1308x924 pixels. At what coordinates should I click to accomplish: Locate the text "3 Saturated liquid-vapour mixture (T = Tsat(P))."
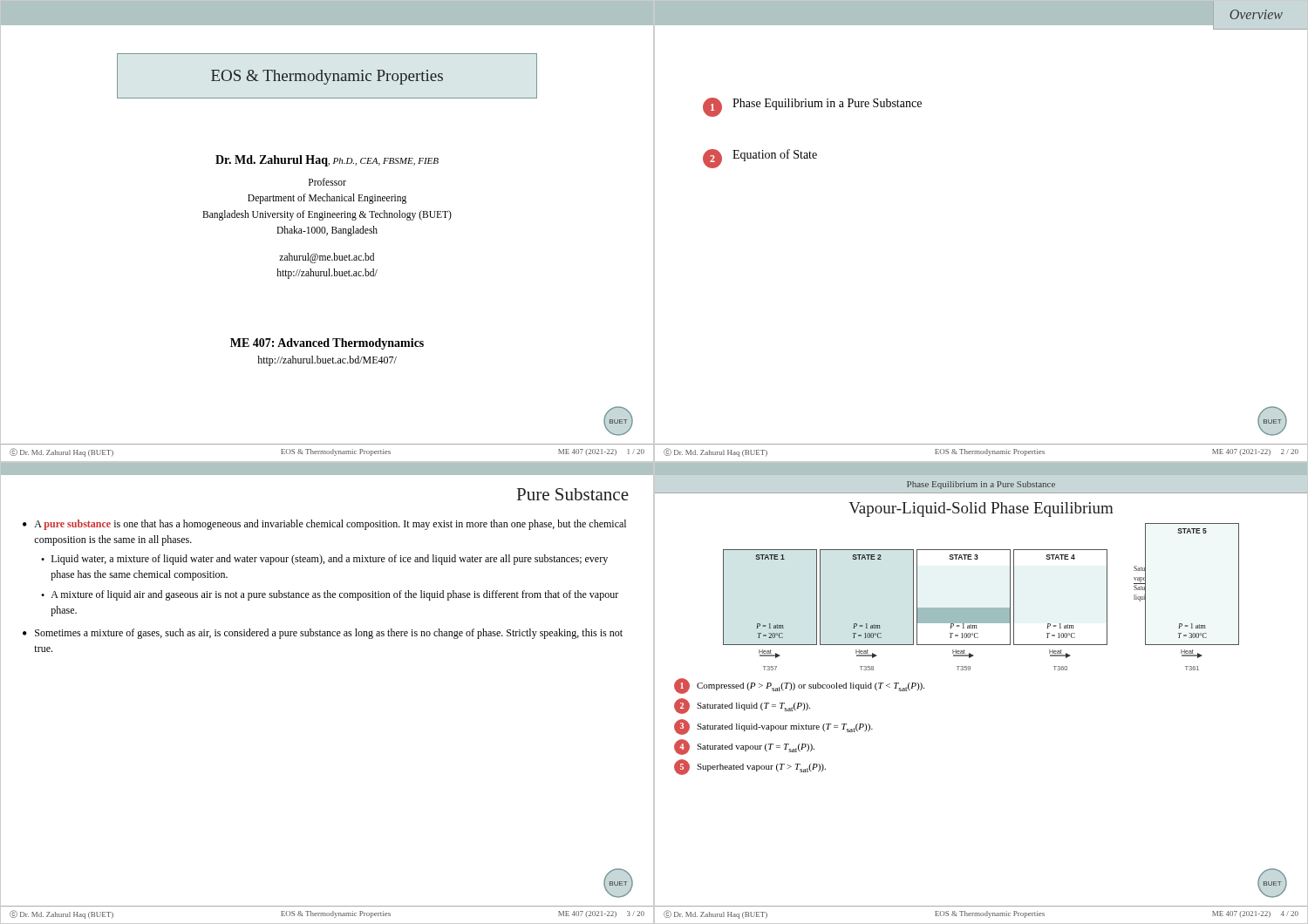coord(773,727)
